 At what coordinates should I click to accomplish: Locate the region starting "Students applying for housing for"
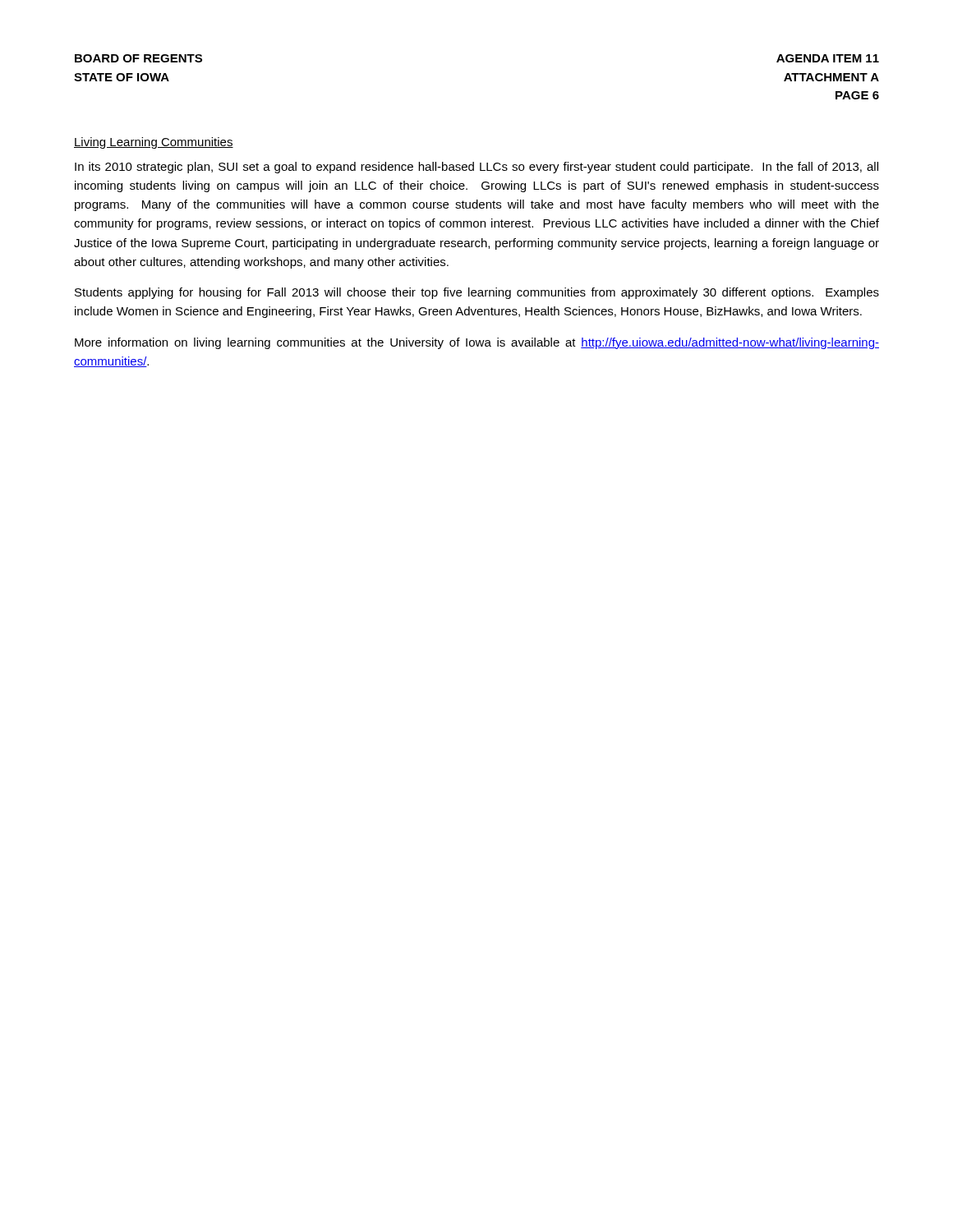(x=476, y=302)
